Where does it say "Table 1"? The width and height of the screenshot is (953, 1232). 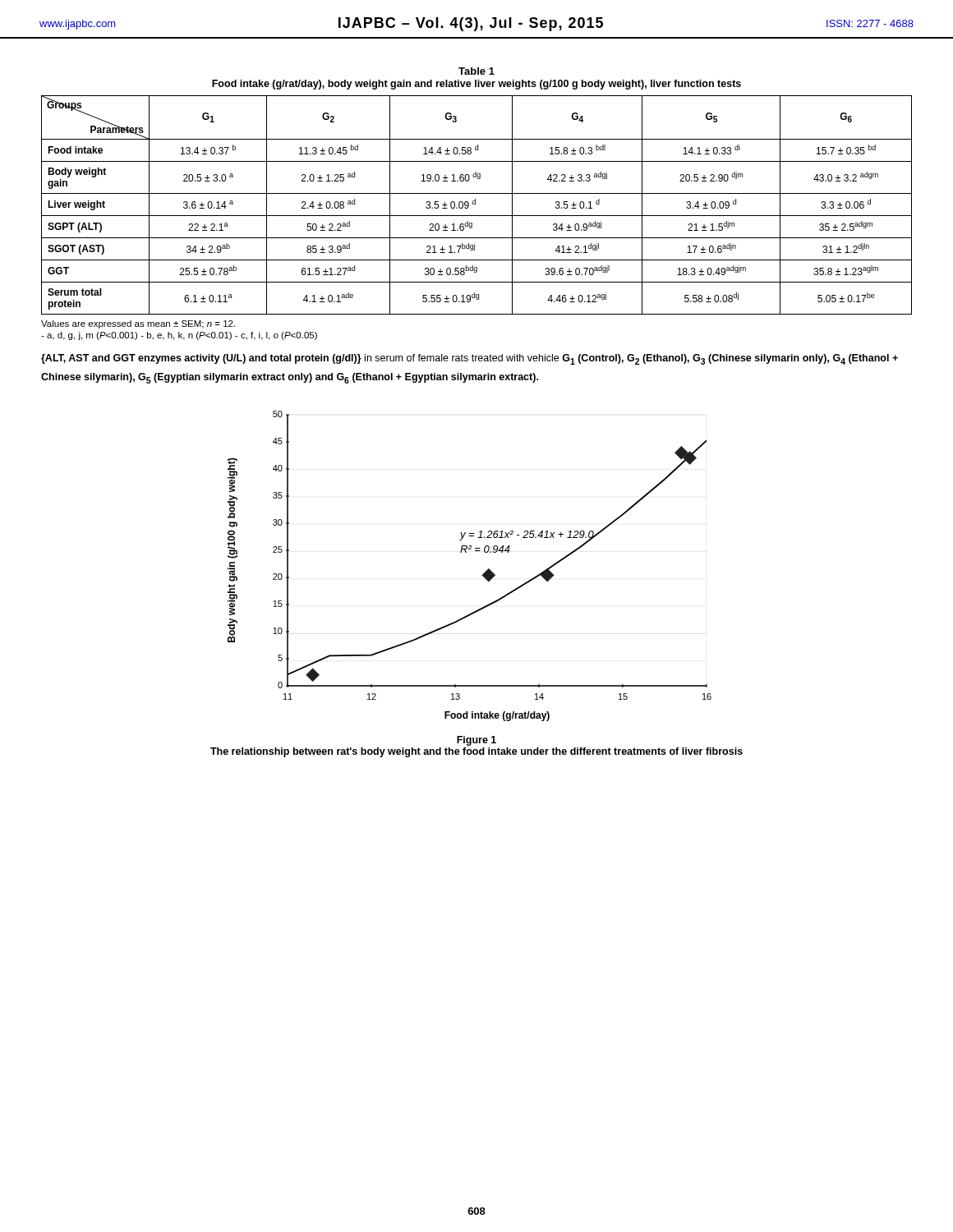tap(476, 71)
